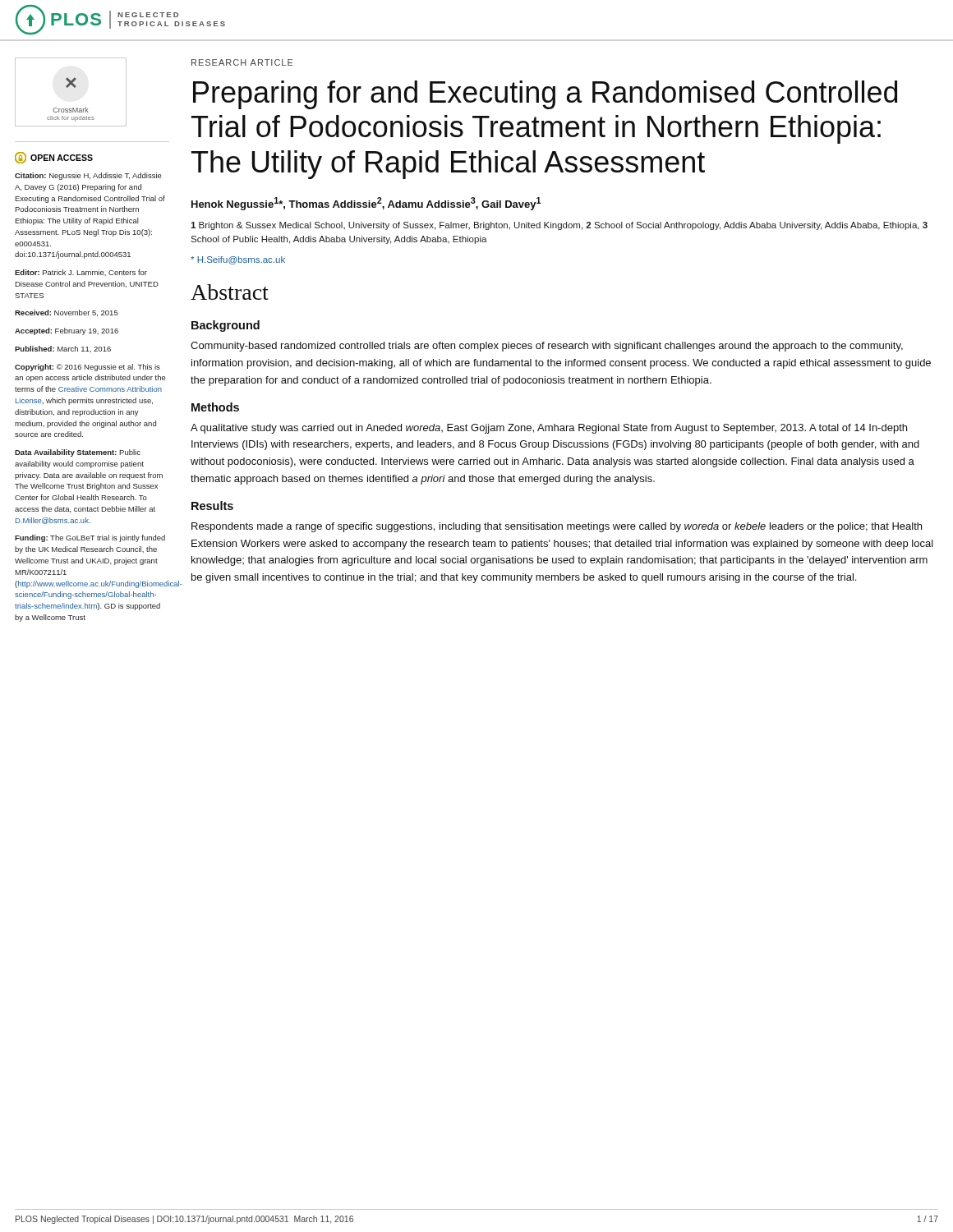Locate the text block with the text "1 Brighton & Sussex Medical"

559,232
